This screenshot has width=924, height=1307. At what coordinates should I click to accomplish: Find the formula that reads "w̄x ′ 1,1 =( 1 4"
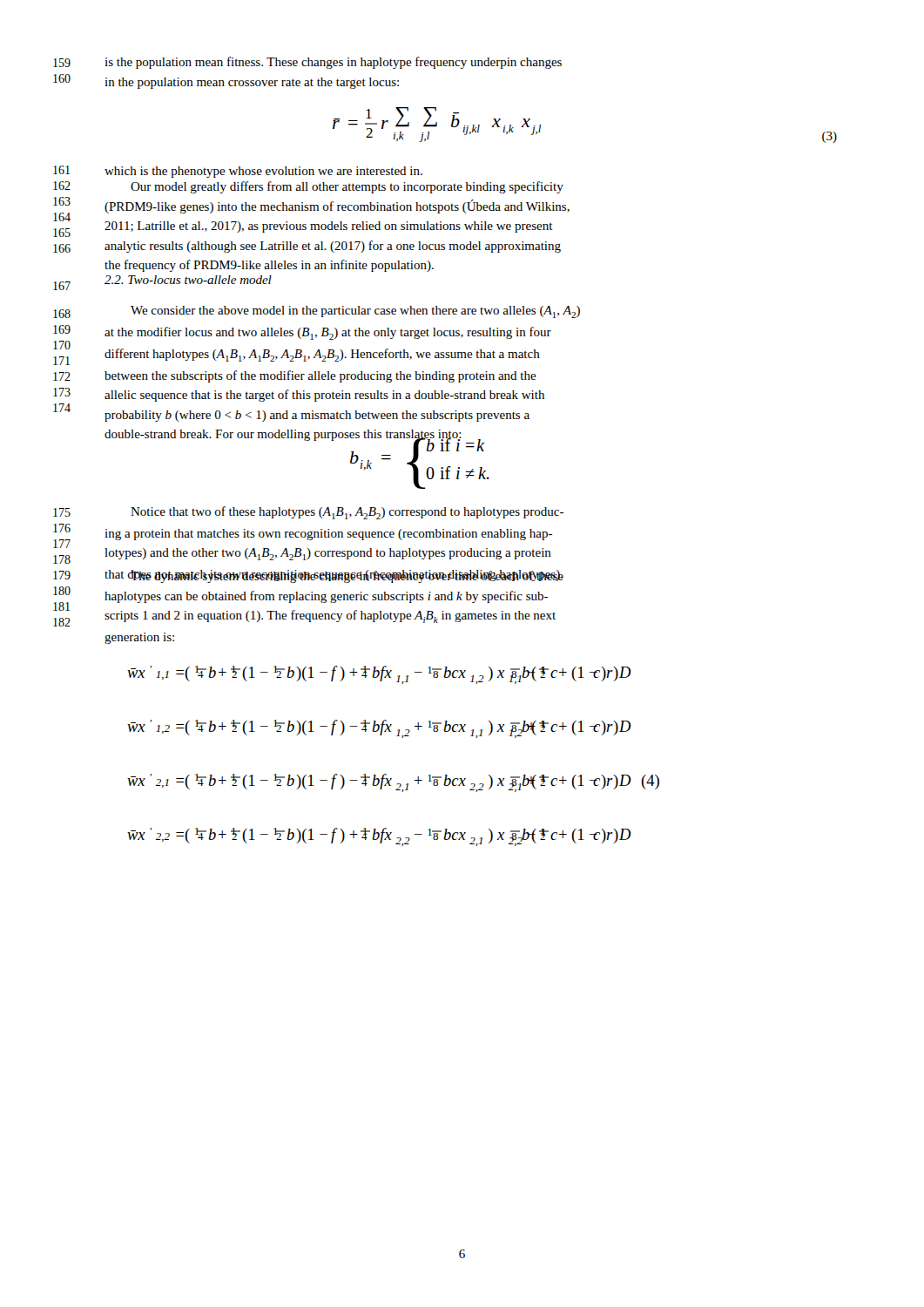pos(479,769)
